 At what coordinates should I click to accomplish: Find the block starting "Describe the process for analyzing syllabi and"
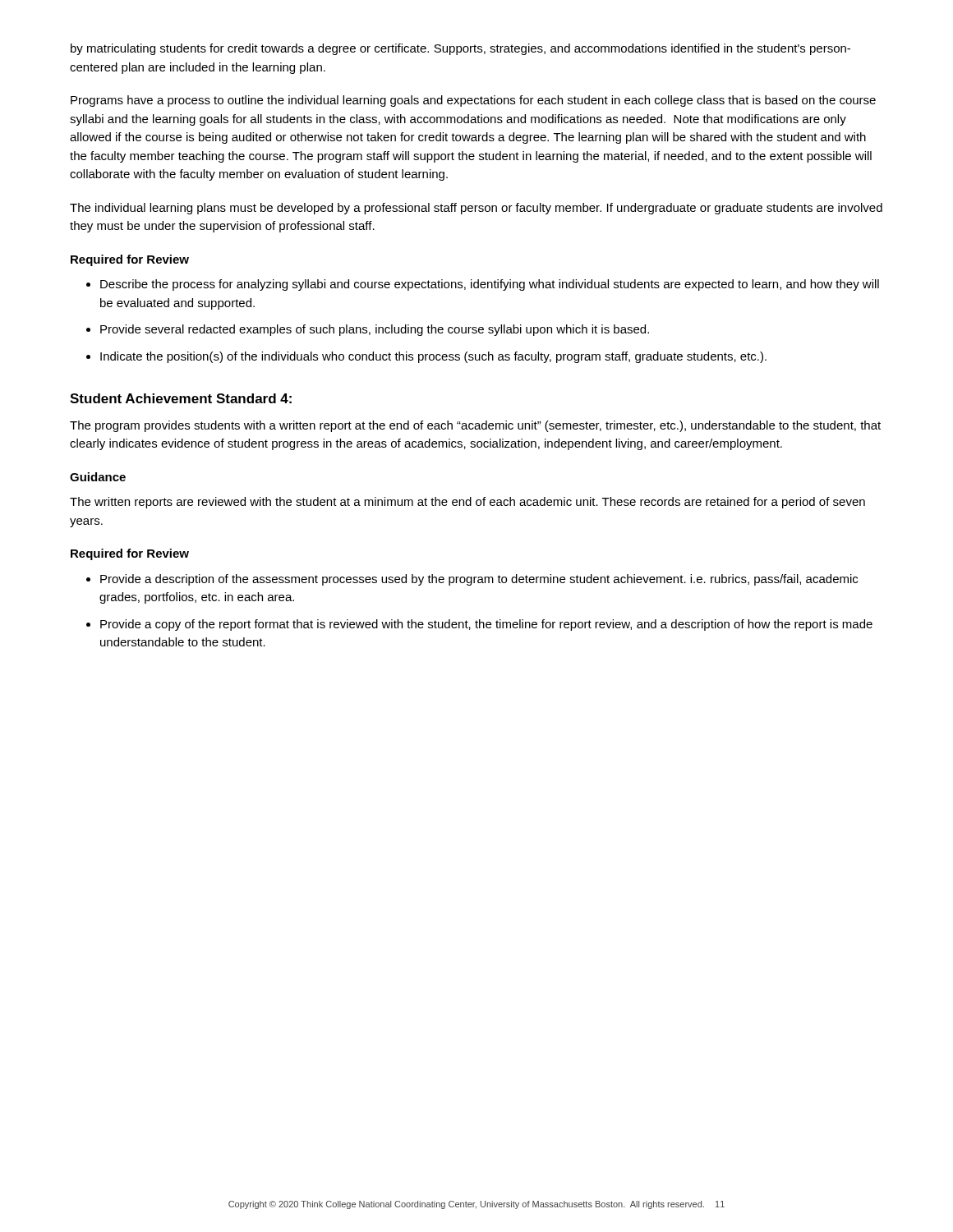tap(491, 294)
